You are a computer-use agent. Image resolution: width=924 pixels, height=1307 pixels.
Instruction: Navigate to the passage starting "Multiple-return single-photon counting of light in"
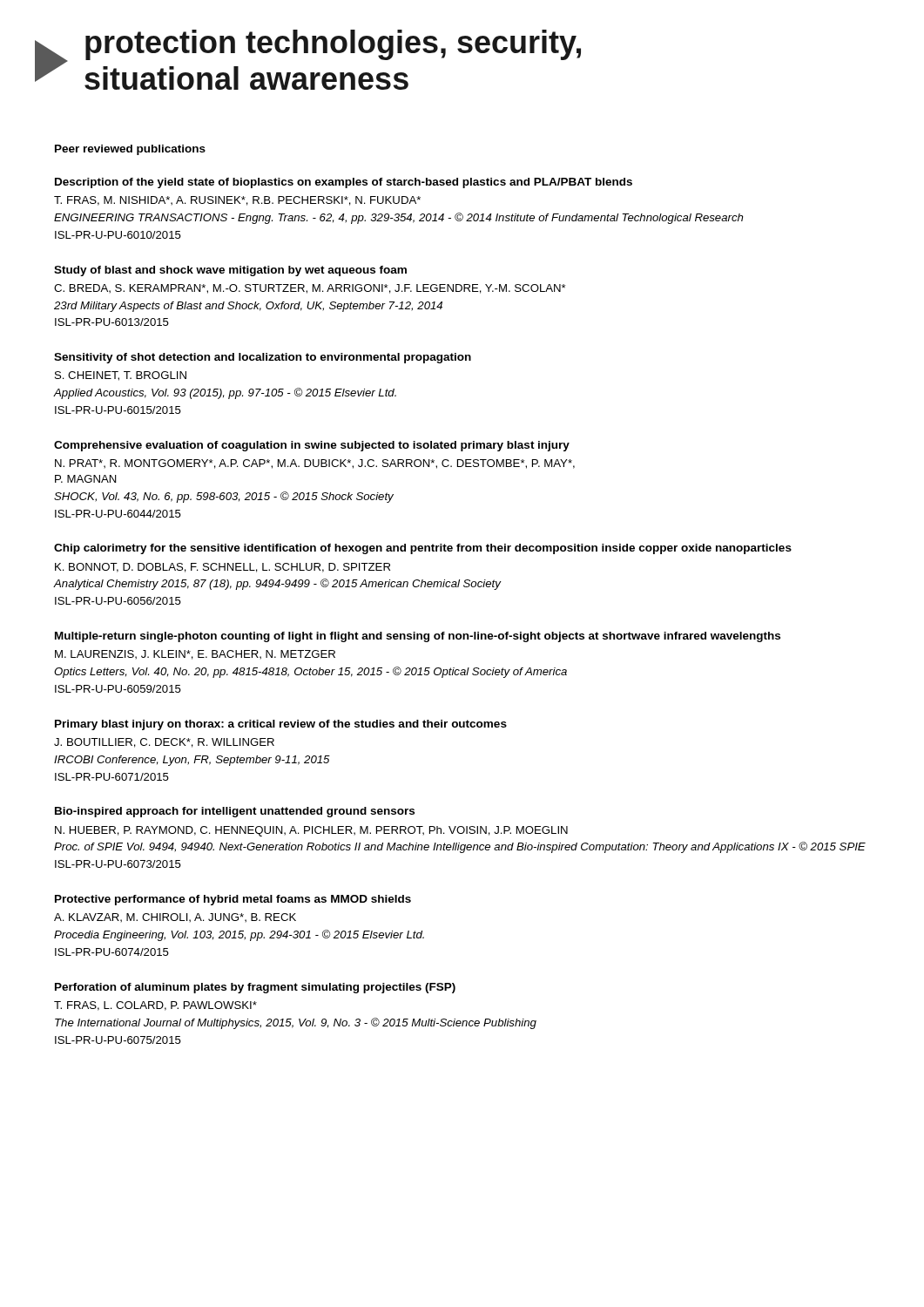462,663
